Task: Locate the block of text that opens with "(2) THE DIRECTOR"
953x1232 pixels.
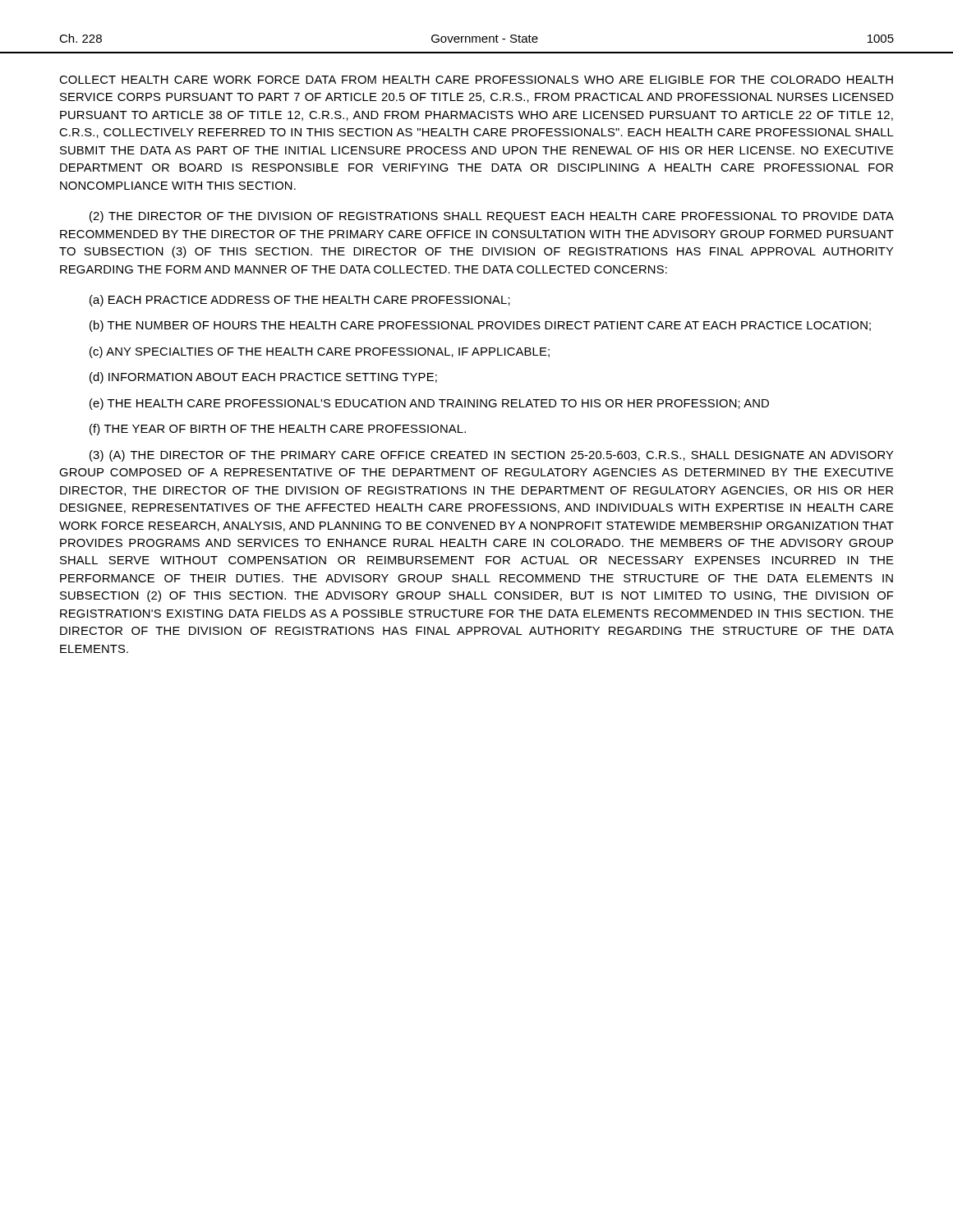Action: (x=476, y=243)
